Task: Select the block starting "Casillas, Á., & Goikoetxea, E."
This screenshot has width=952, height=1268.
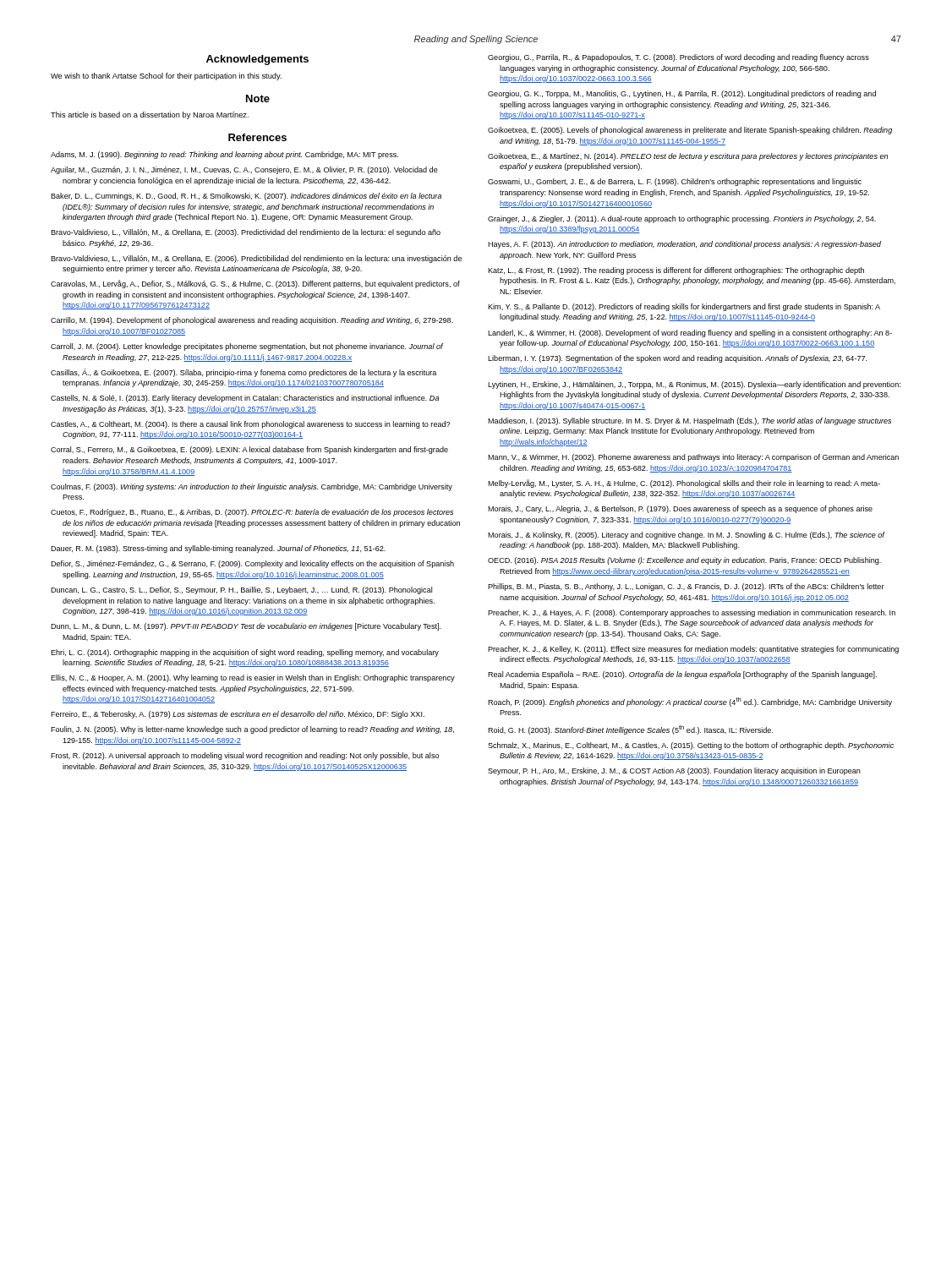Action: (x=244, y=378)
